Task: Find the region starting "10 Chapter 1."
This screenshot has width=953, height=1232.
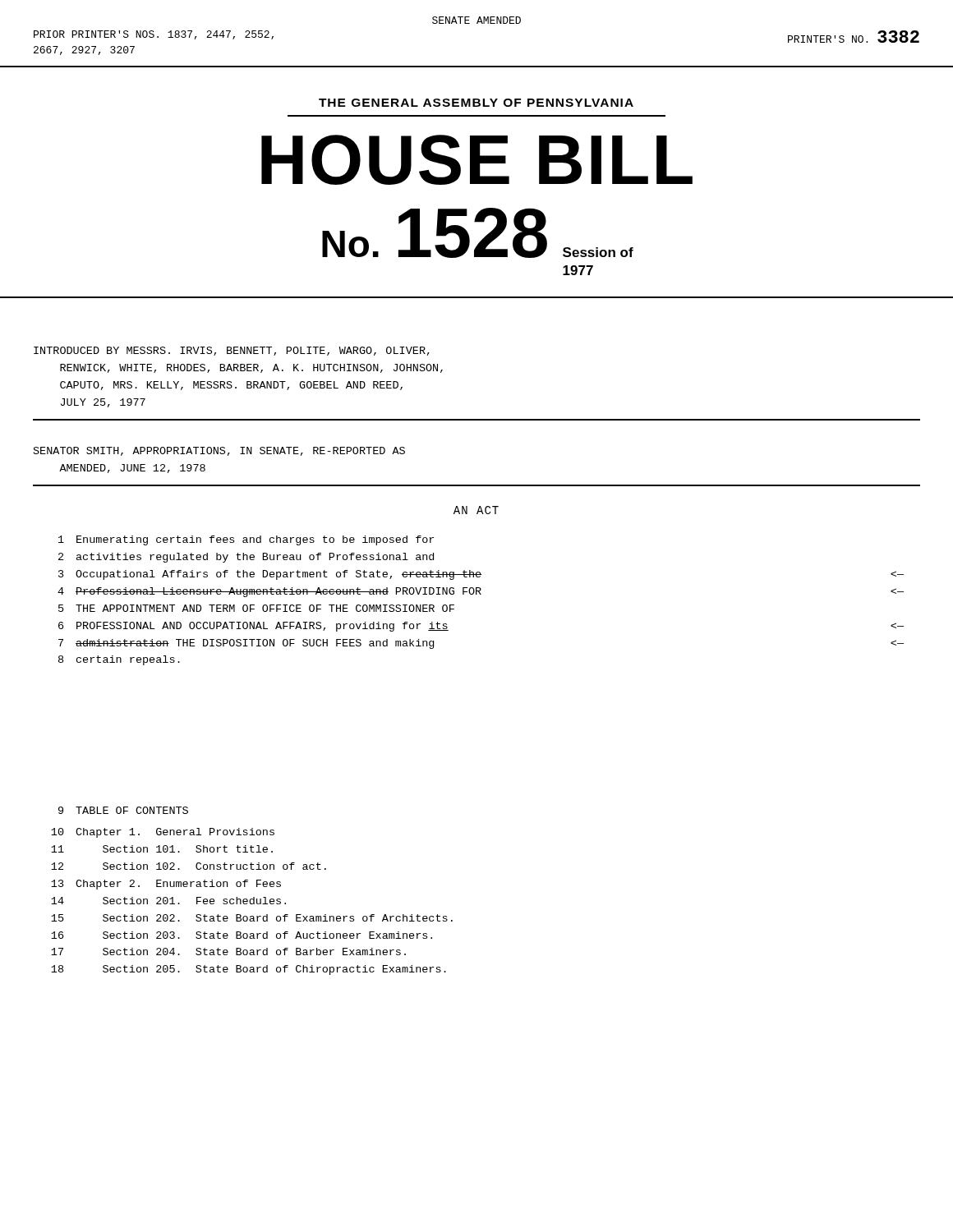Action: [x=163, y=833]
